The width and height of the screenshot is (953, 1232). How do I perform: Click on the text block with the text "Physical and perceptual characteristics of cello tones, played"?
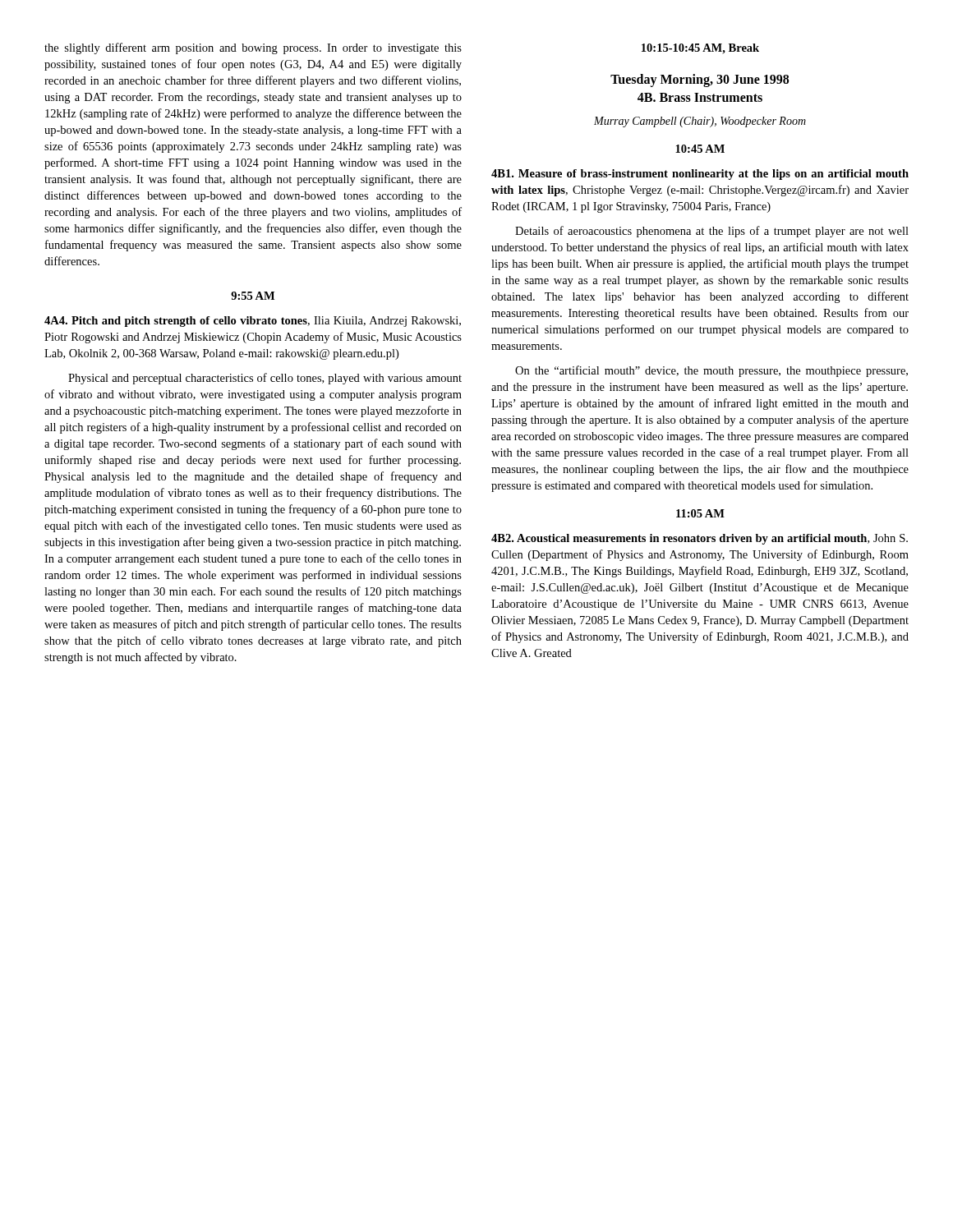coord(253,517)
